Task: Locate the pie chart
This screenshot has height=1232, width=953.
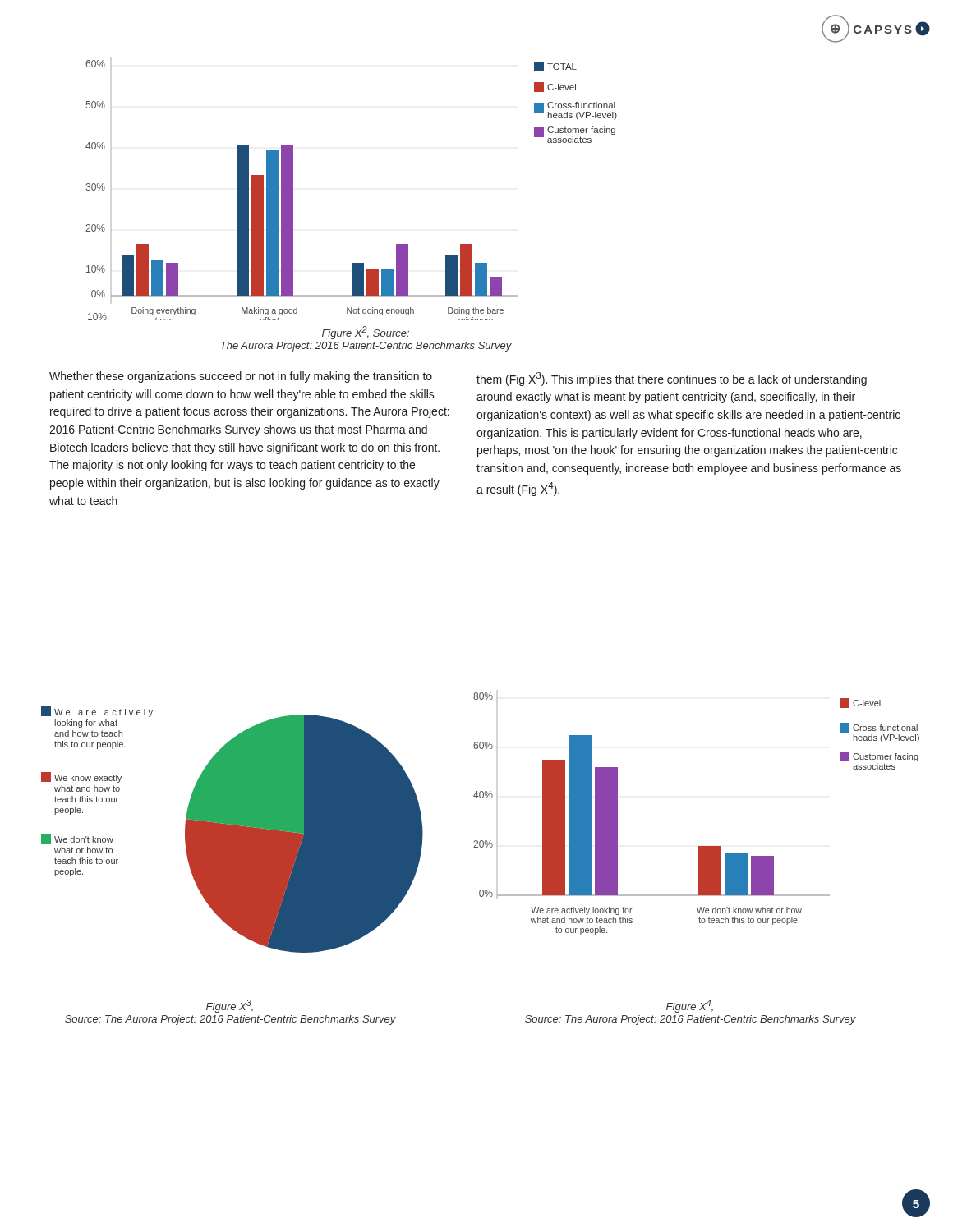Action: point(230,838)
